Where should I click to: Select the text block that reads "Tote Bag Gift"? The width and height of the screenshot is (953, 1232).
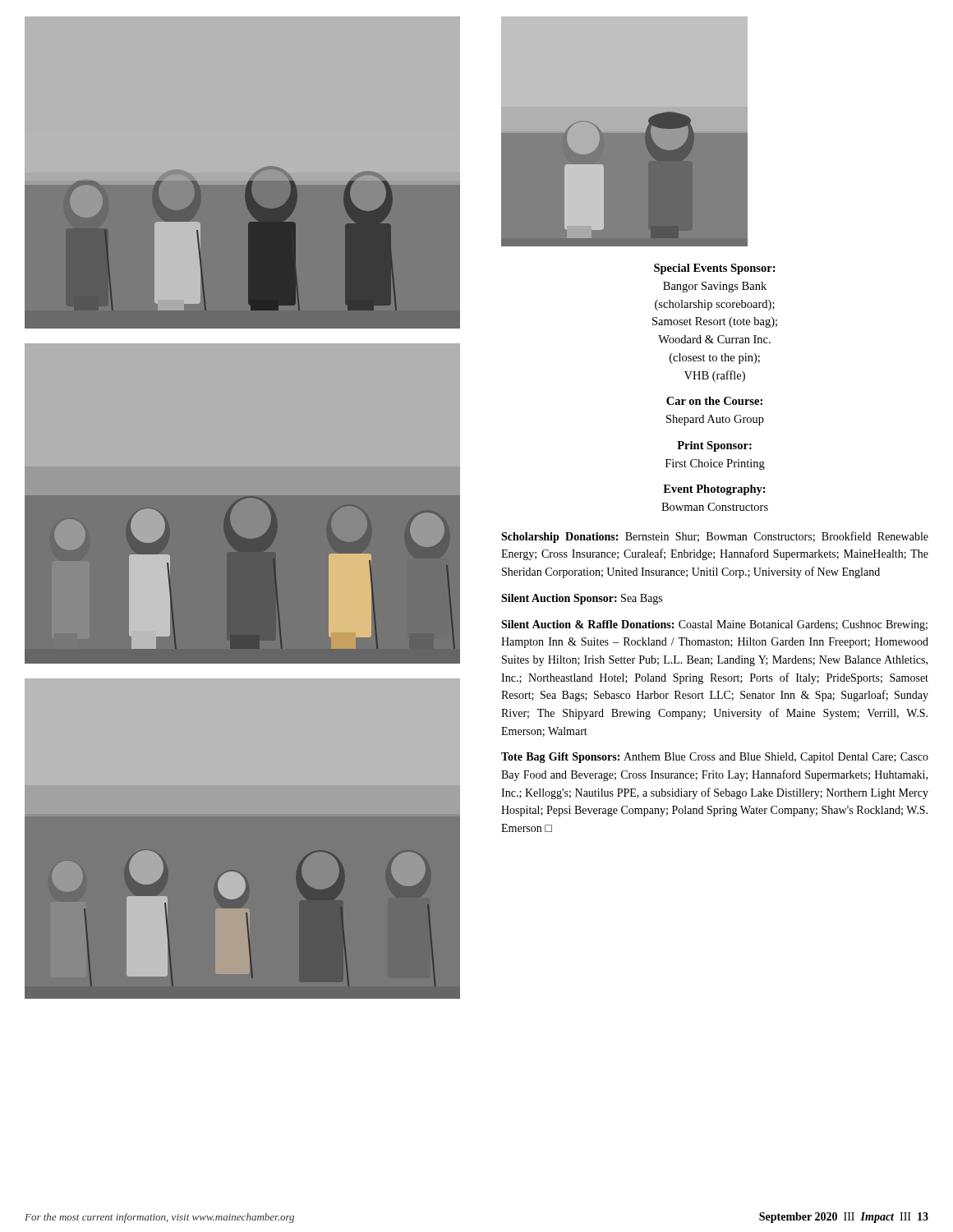(x=715, y=793)
